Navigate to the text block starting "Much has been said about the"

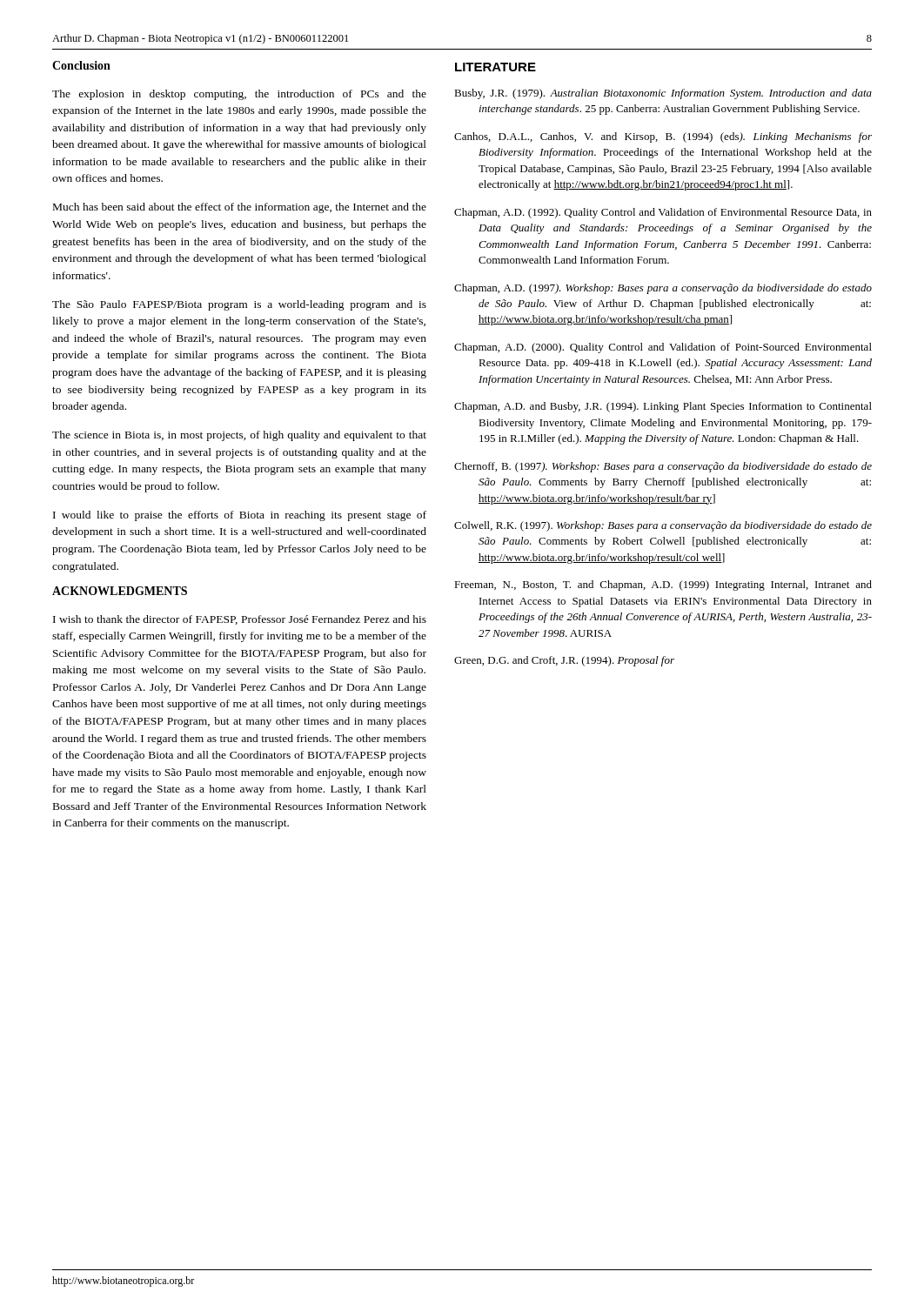[x=239, y=241]
